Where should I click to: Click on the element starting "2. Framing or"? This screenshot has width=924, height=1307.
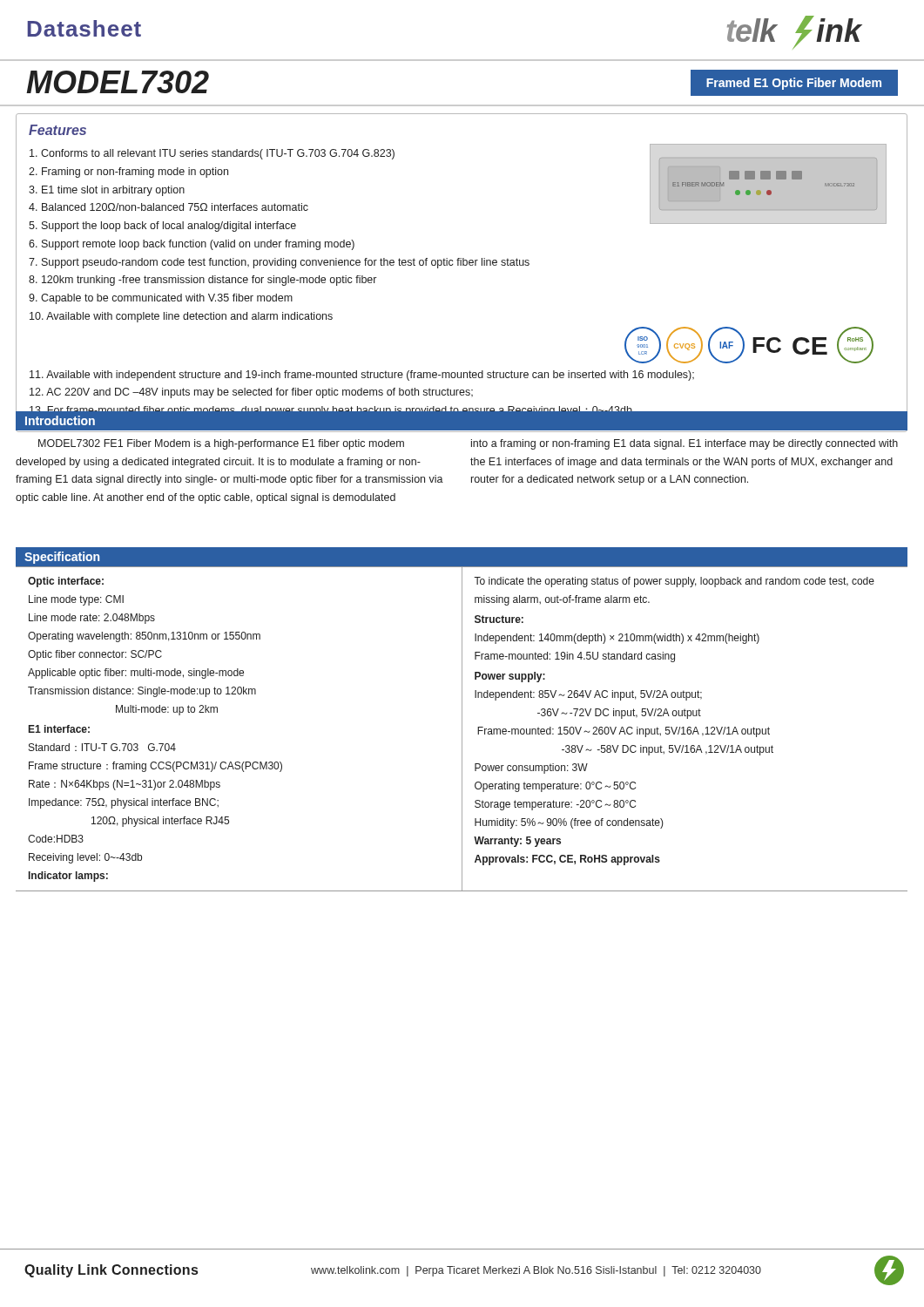coord(129,171)
